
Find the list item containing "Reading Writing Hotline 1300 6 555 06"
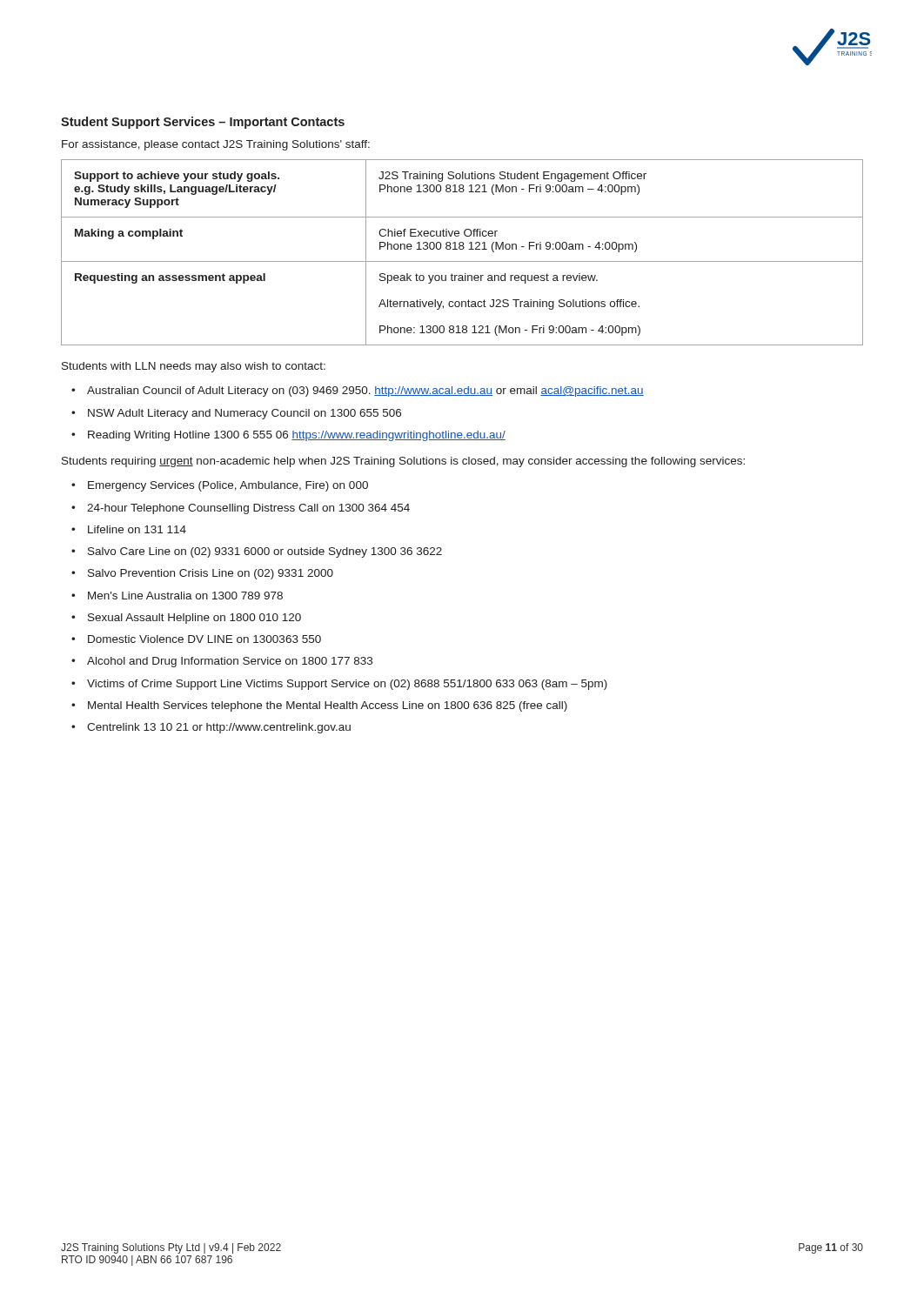tap(296, 434)
